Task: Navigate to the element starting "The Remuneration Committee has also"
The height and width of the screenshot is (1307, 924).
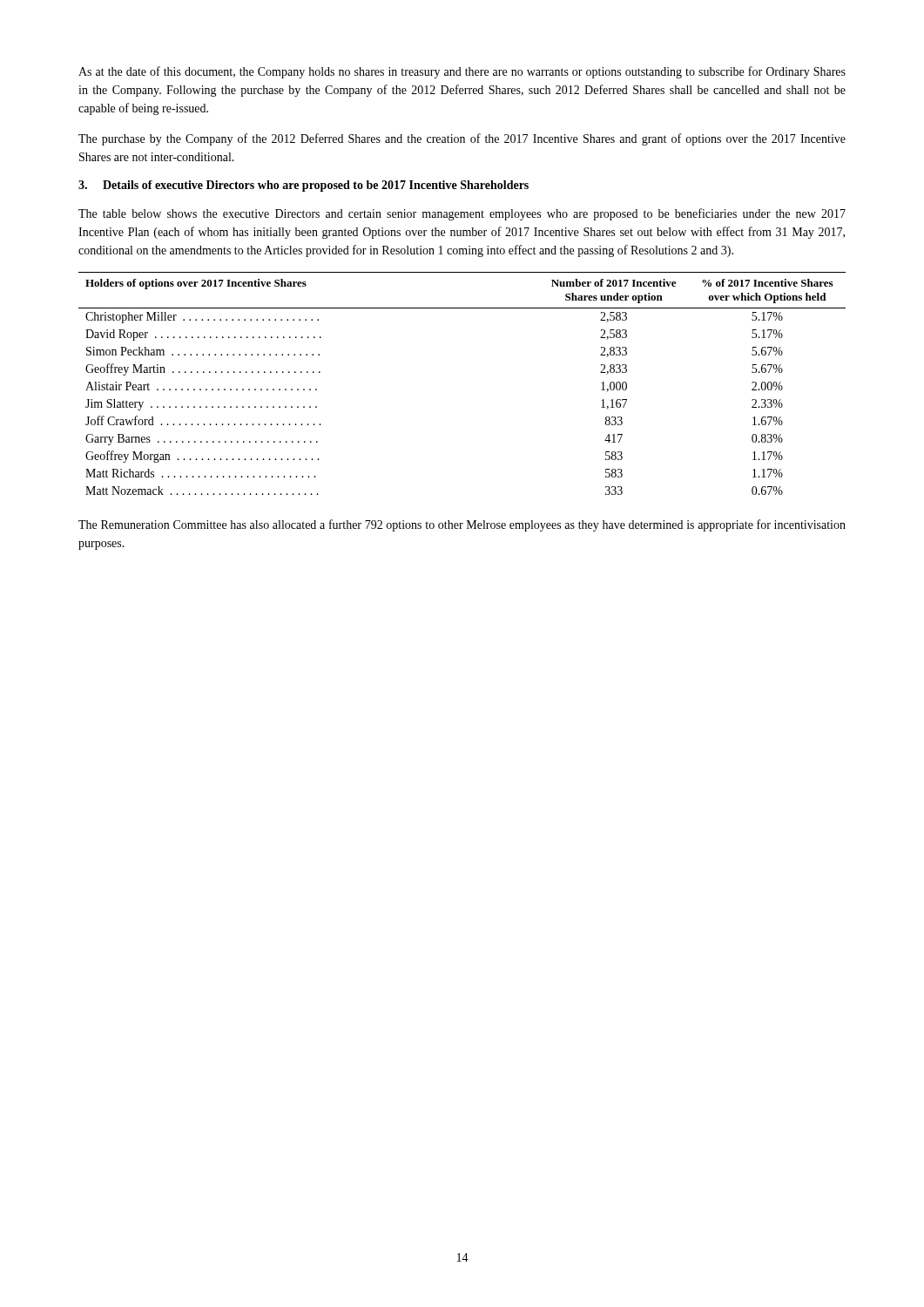Action: 462,534
